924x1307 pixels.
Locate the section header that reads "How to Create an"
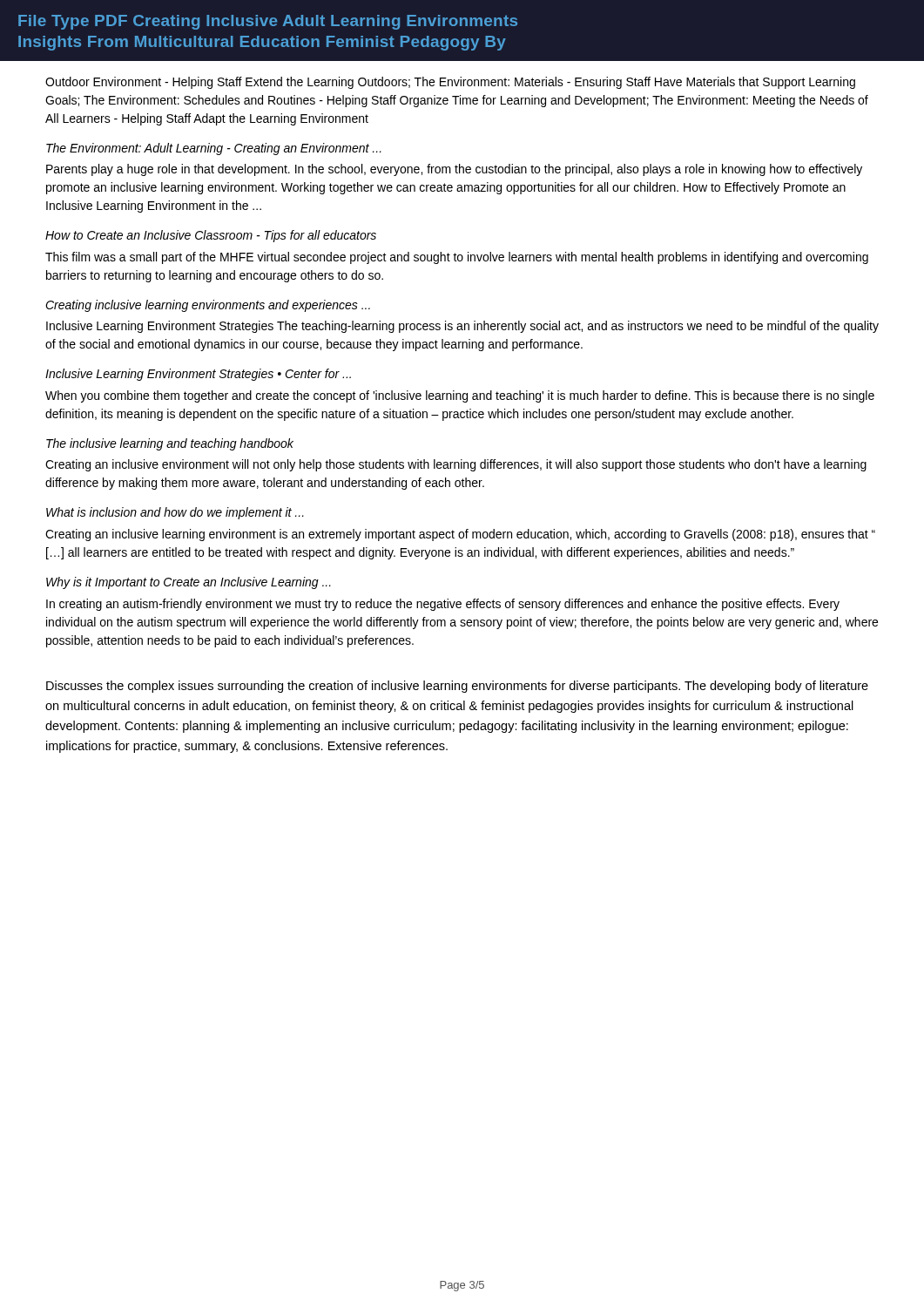pos(211,235)
